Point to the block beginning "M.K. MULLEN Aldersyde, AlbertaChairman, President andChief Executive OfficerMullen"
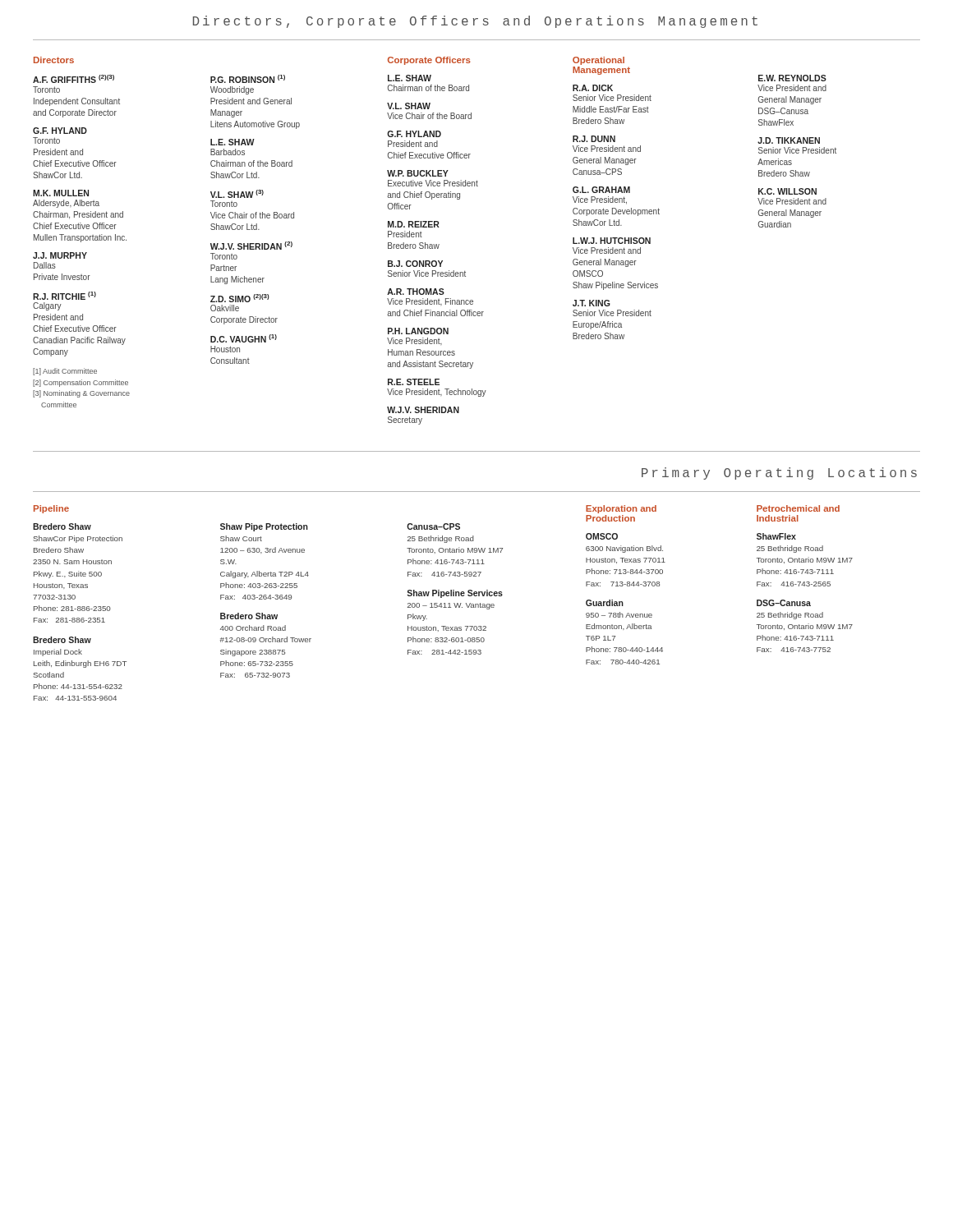This screenshot has width=953, height=1232. coord(118,216)
